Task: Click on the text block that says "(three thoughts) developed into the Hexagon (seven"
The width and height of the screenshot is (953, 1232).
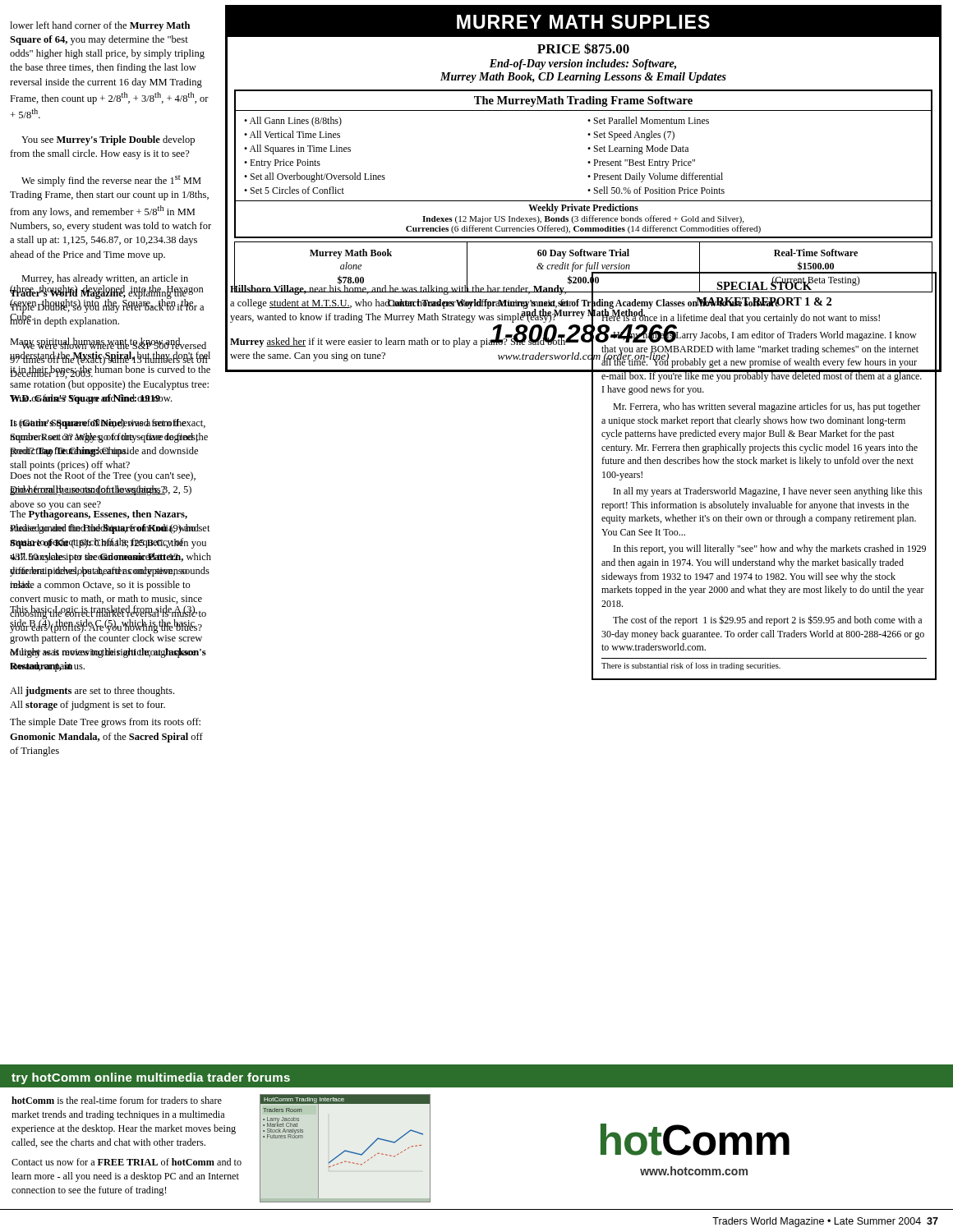Action: [x=111, y=478]
